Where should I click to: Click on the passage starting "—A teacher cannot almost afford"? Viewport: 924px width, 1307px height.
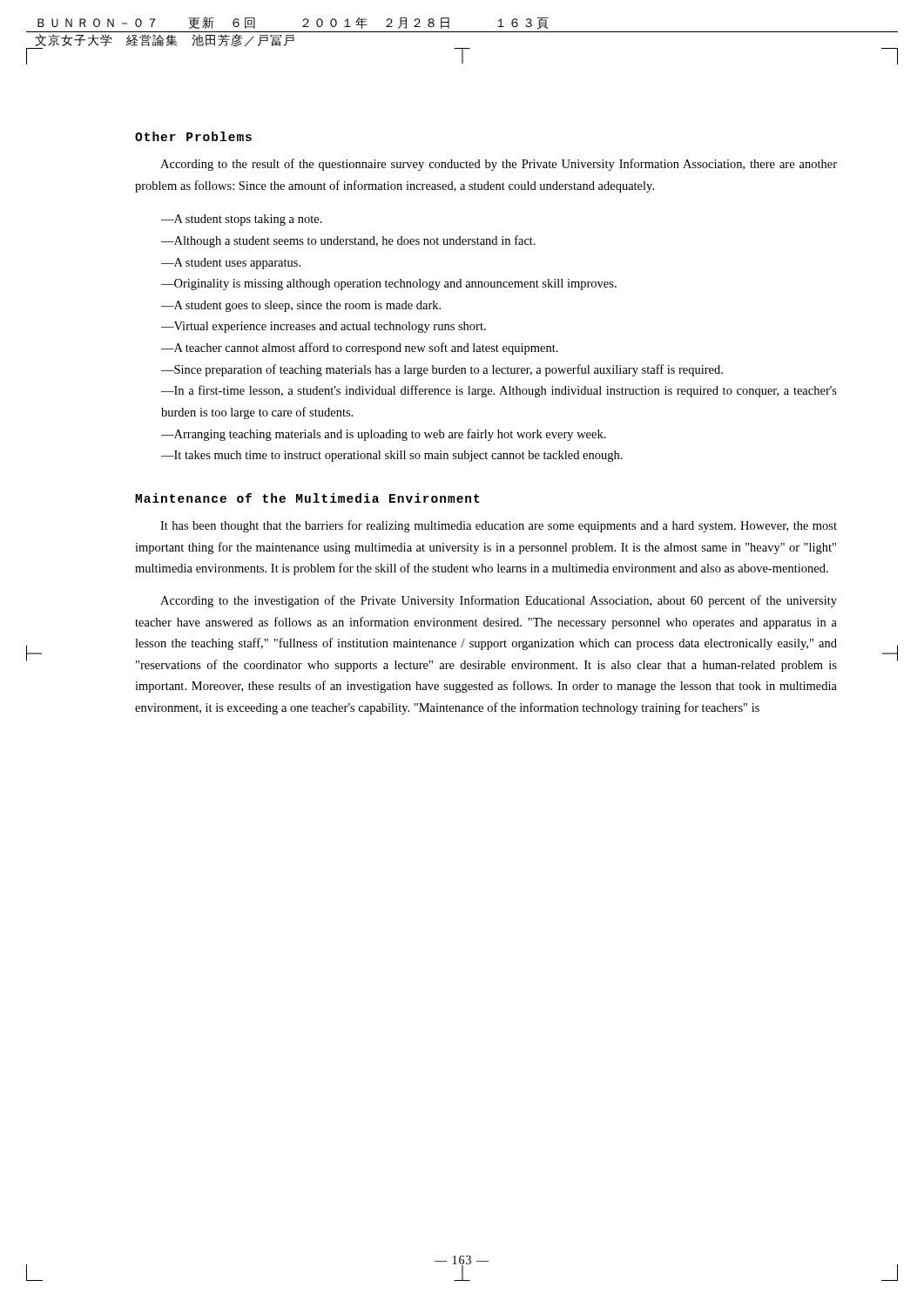pyautogui.click(x=360, y=348)
